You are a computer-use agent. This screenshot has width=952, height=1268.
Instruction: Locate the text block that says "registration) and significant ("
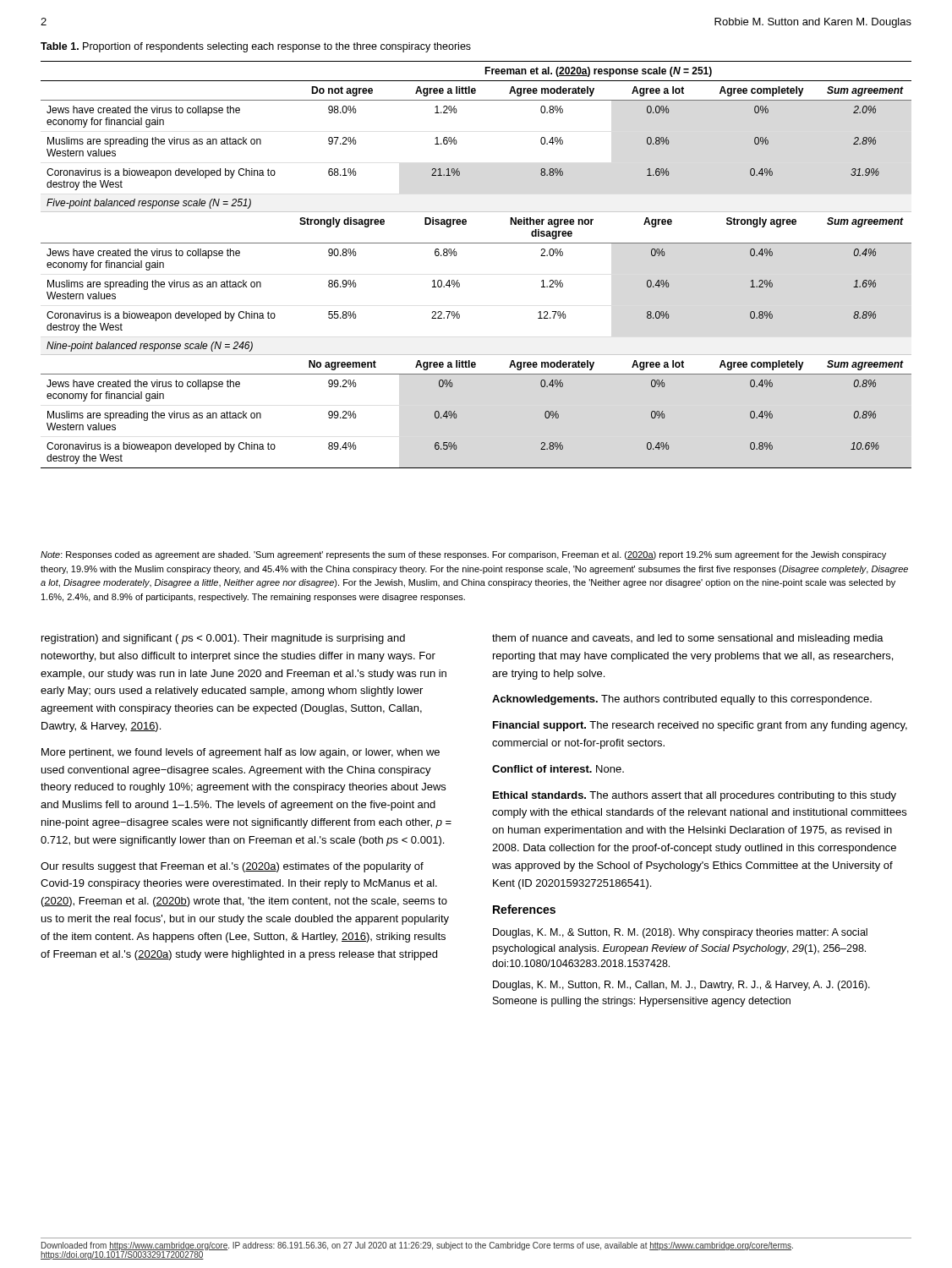(244, 682)
